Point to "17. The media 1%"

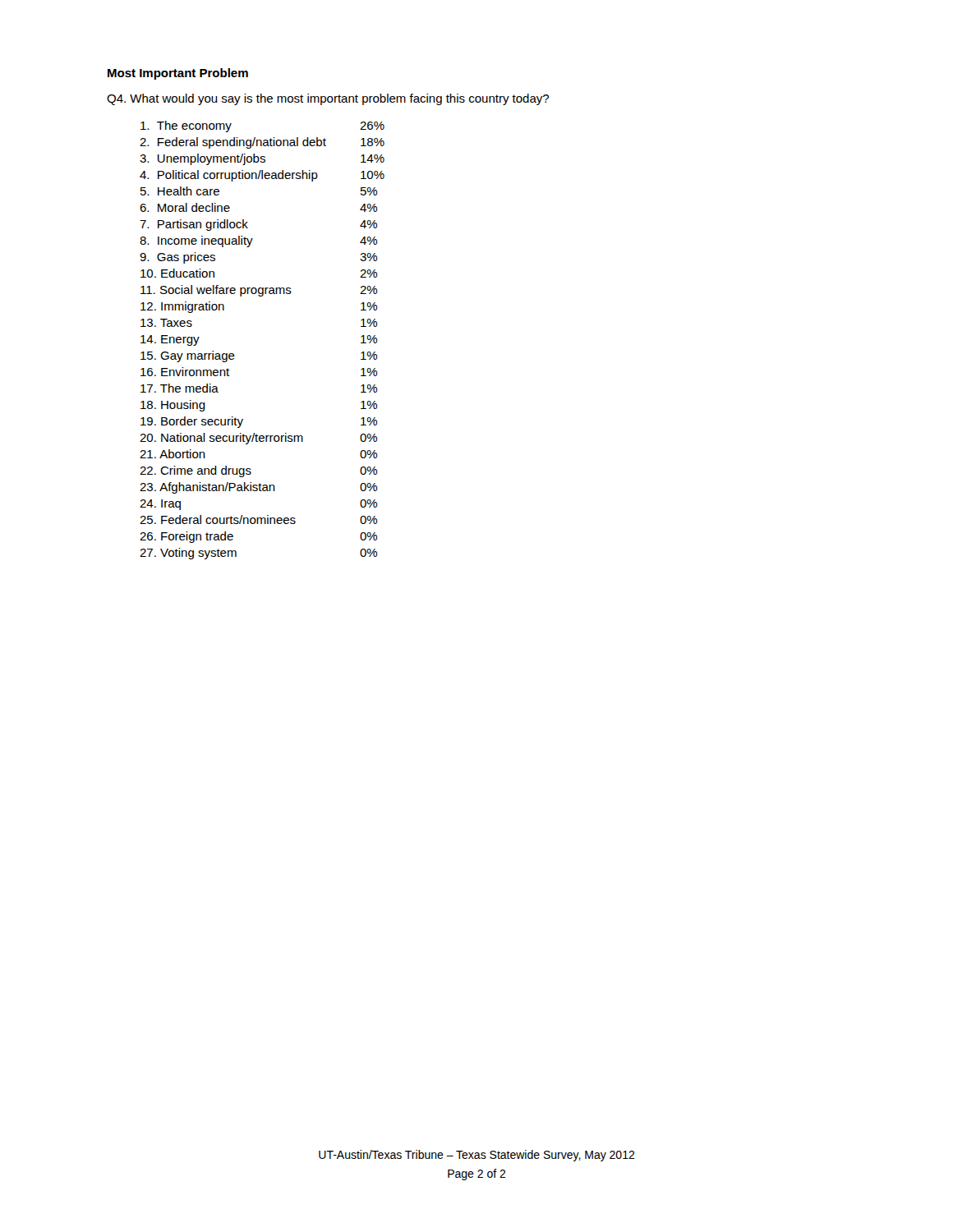point(178,389)
